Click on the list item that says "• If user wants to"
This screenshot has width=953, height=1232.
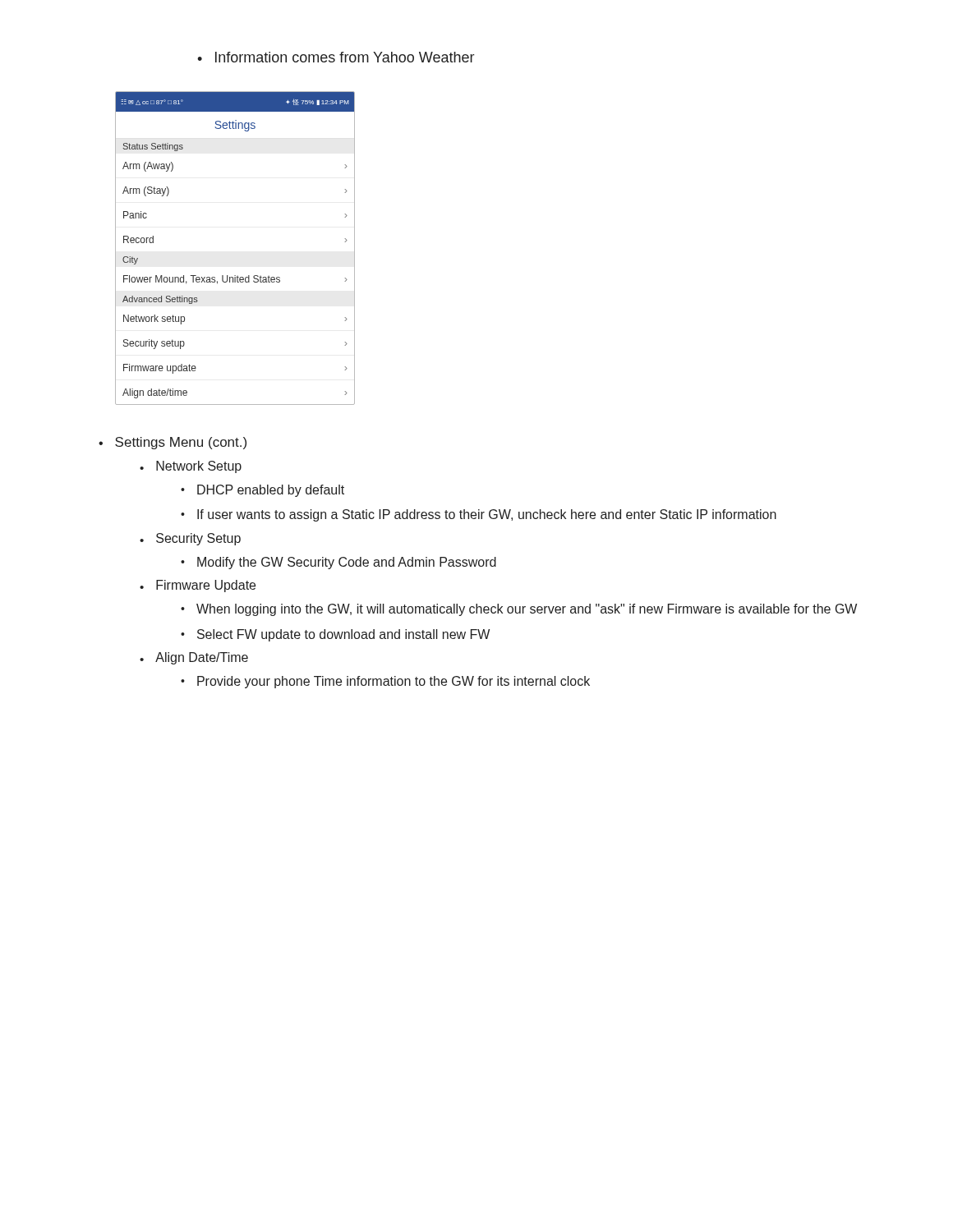[x=479, y=515]
